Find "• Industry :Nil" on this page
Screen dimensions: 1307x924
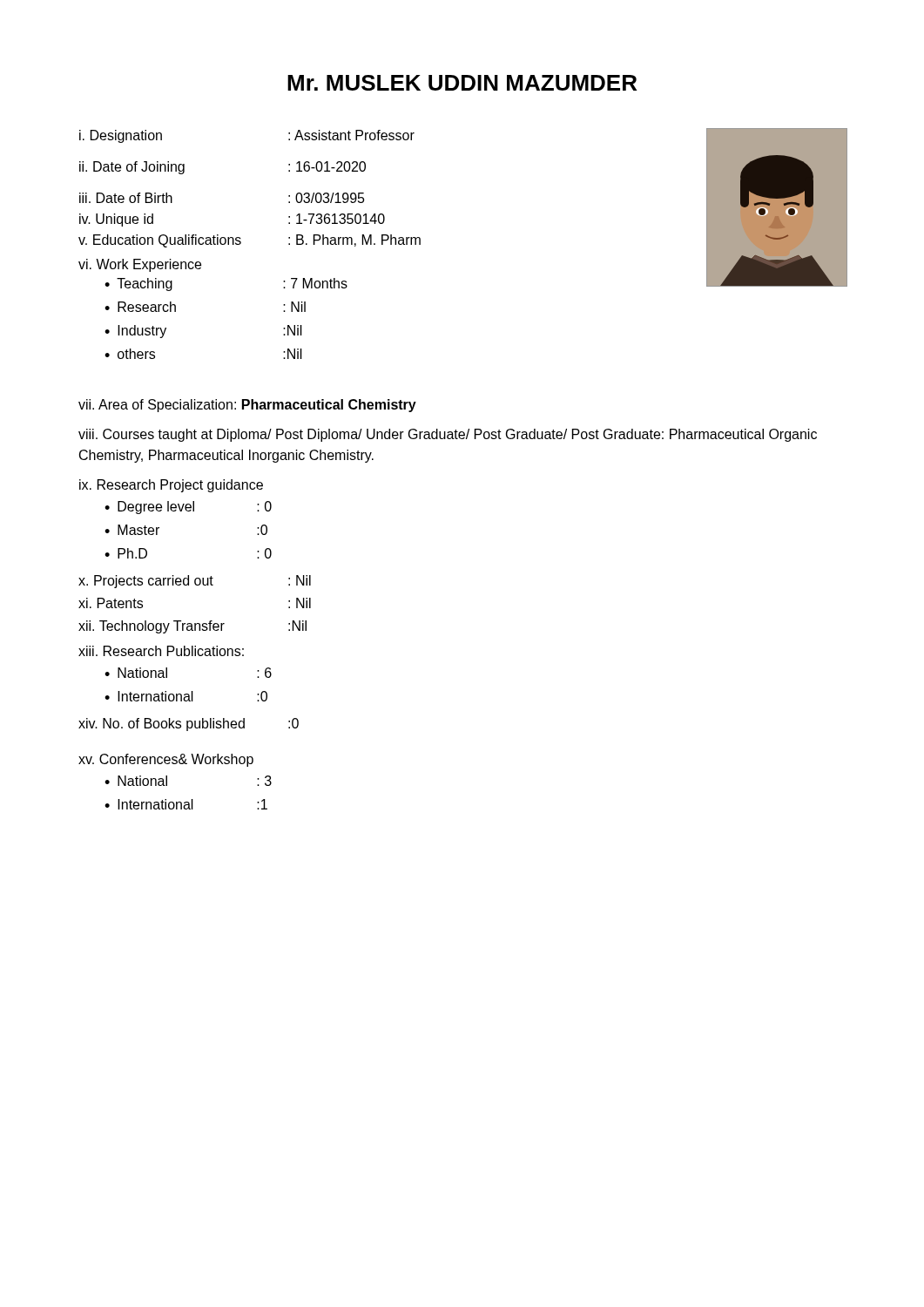click(x=130, y=332)
